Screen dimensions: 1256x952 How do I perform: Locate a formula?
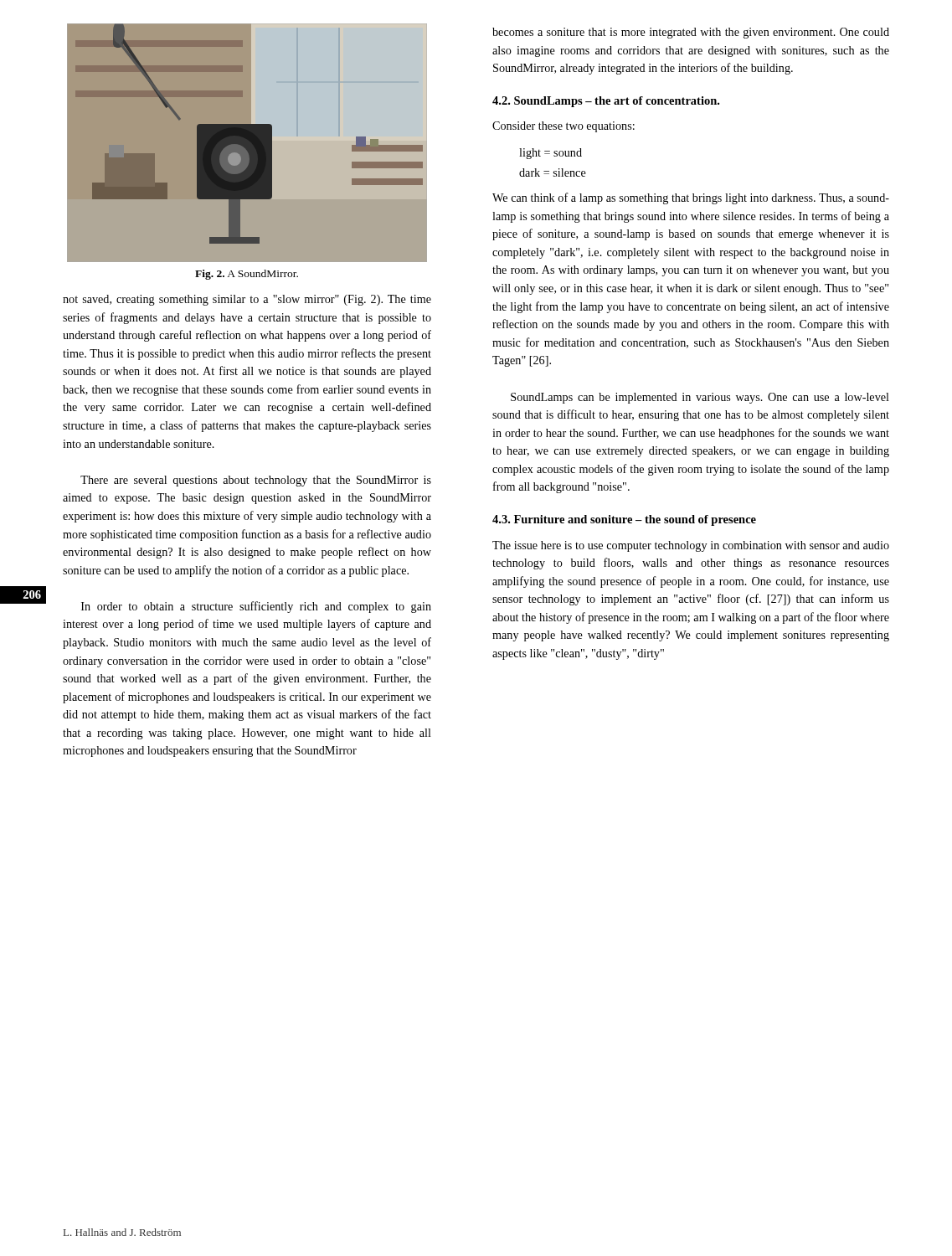coord(552,162)
